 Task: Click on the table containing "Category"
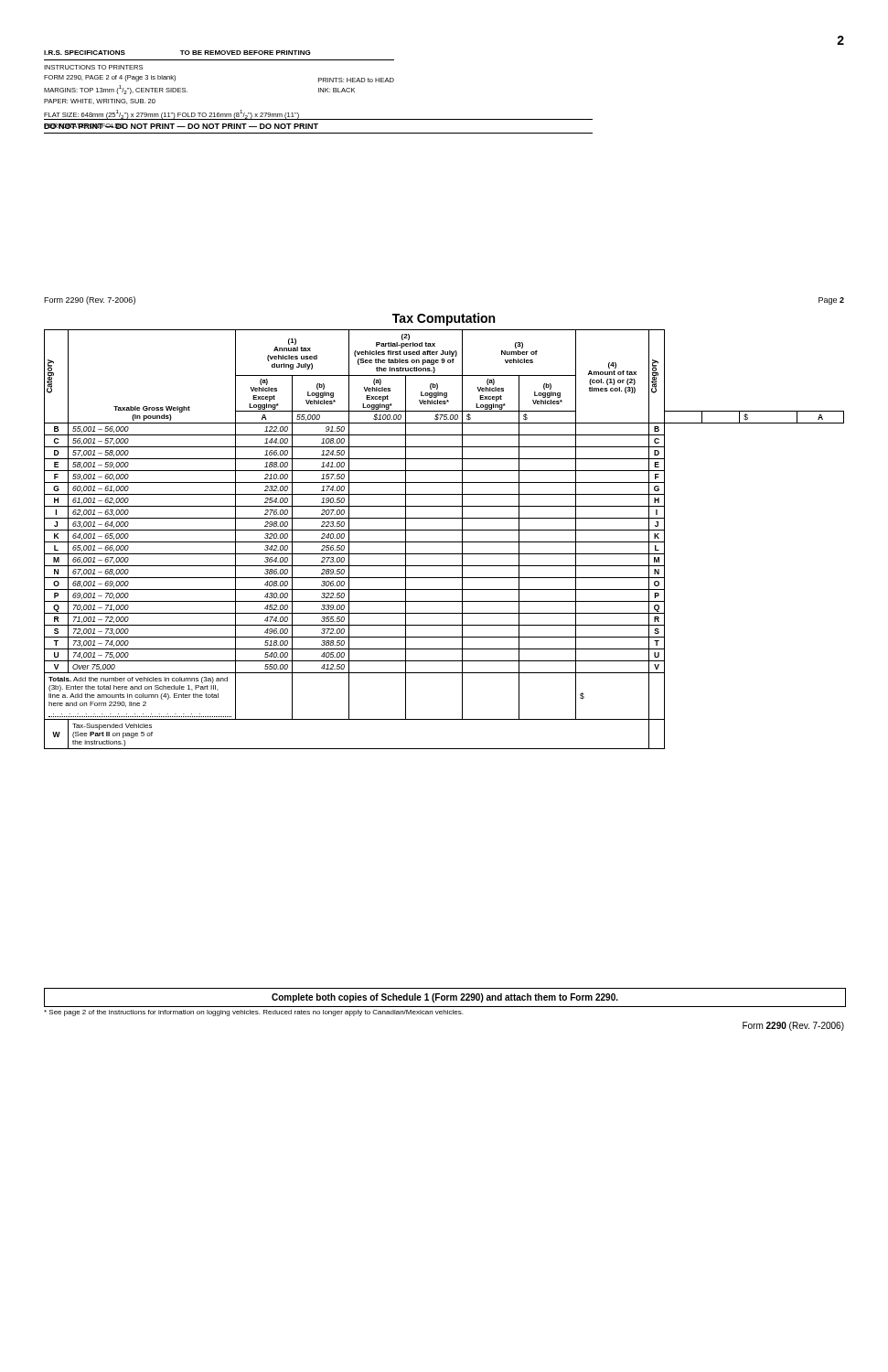coord(444,539)
